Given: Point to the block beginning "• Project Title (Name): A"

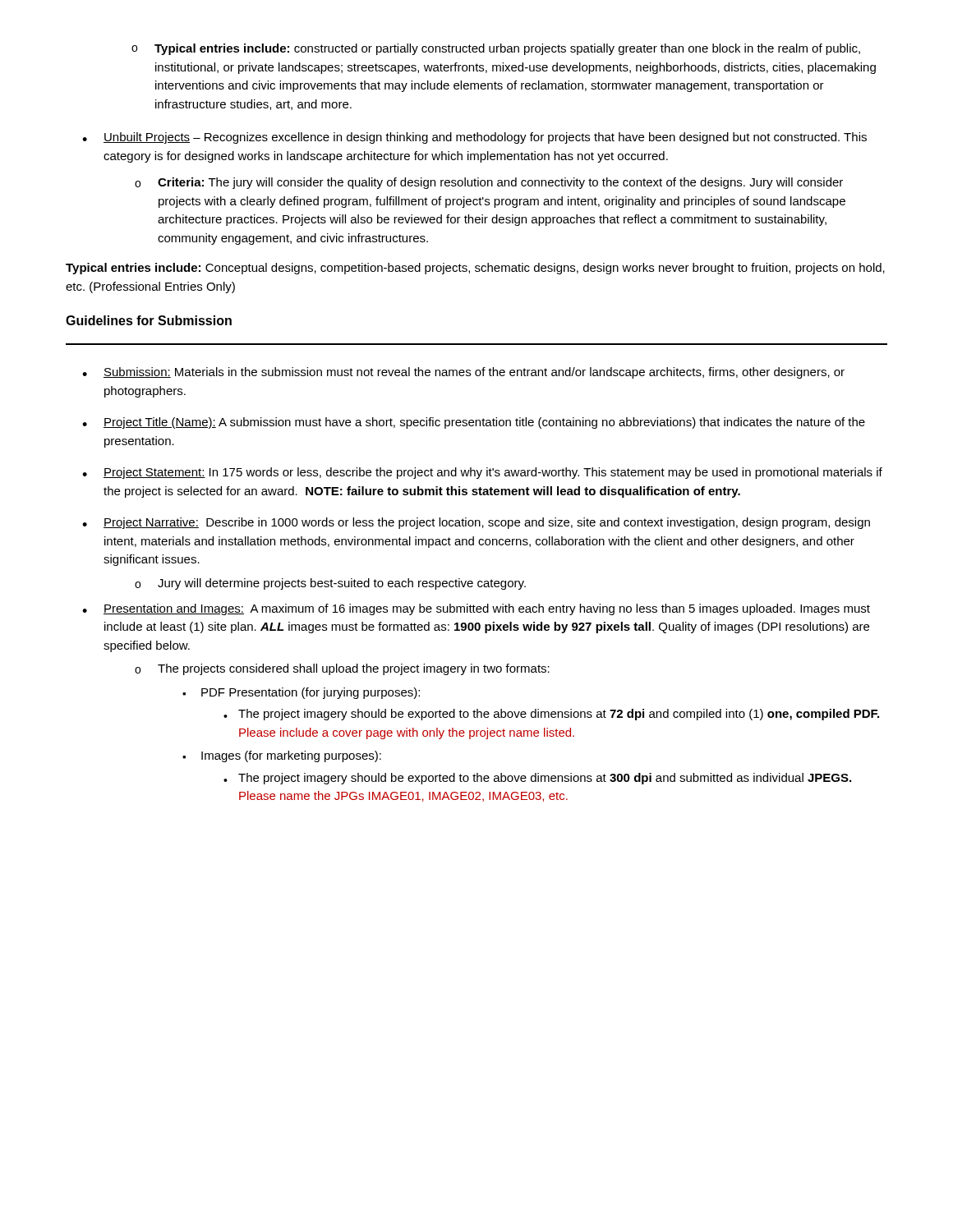Looking at the screenshot, I should click(x=485, y=432).
